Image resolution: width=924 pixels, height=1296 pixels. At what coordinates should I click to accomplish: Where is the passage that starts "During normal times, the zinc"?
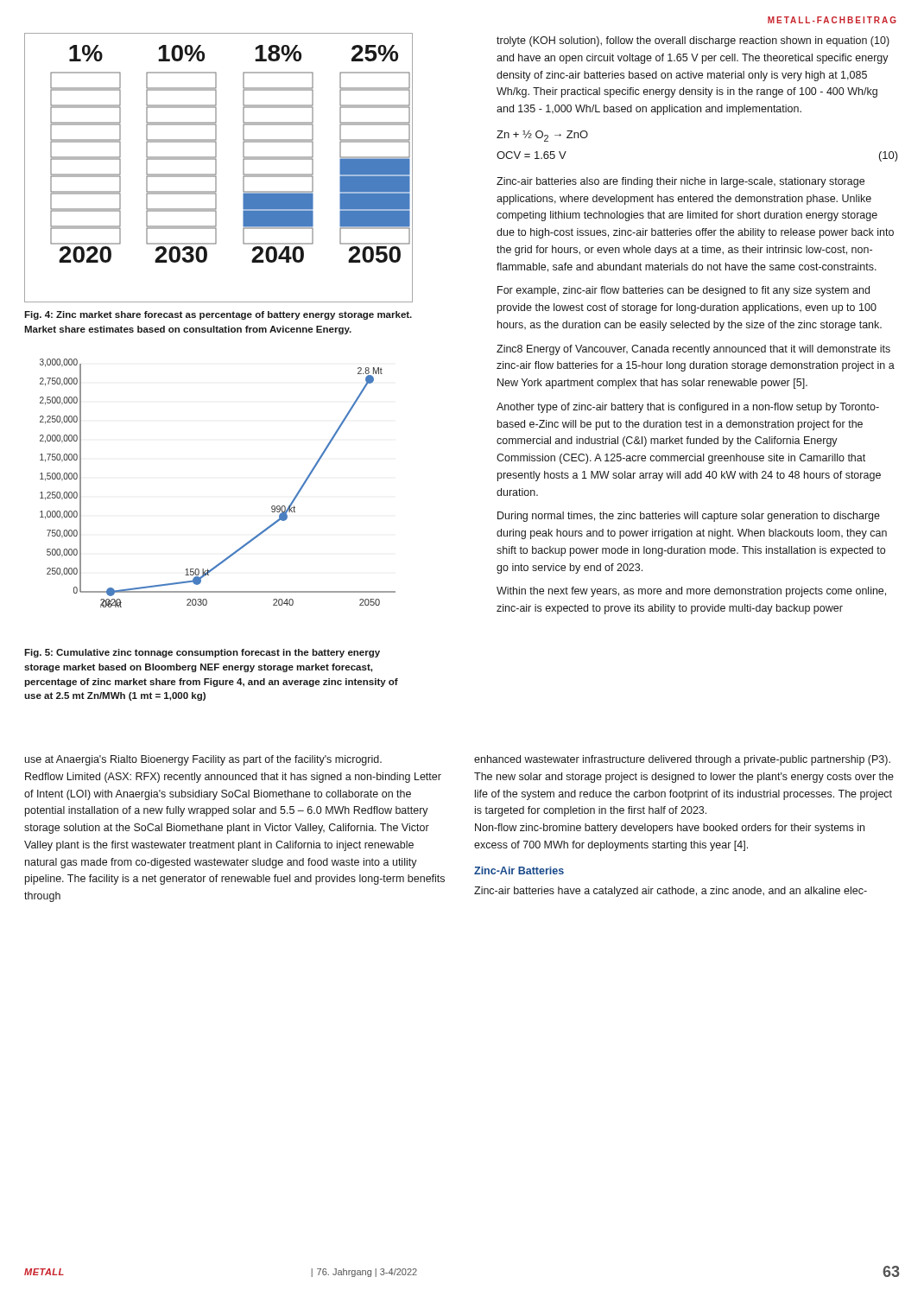point(692,542)
